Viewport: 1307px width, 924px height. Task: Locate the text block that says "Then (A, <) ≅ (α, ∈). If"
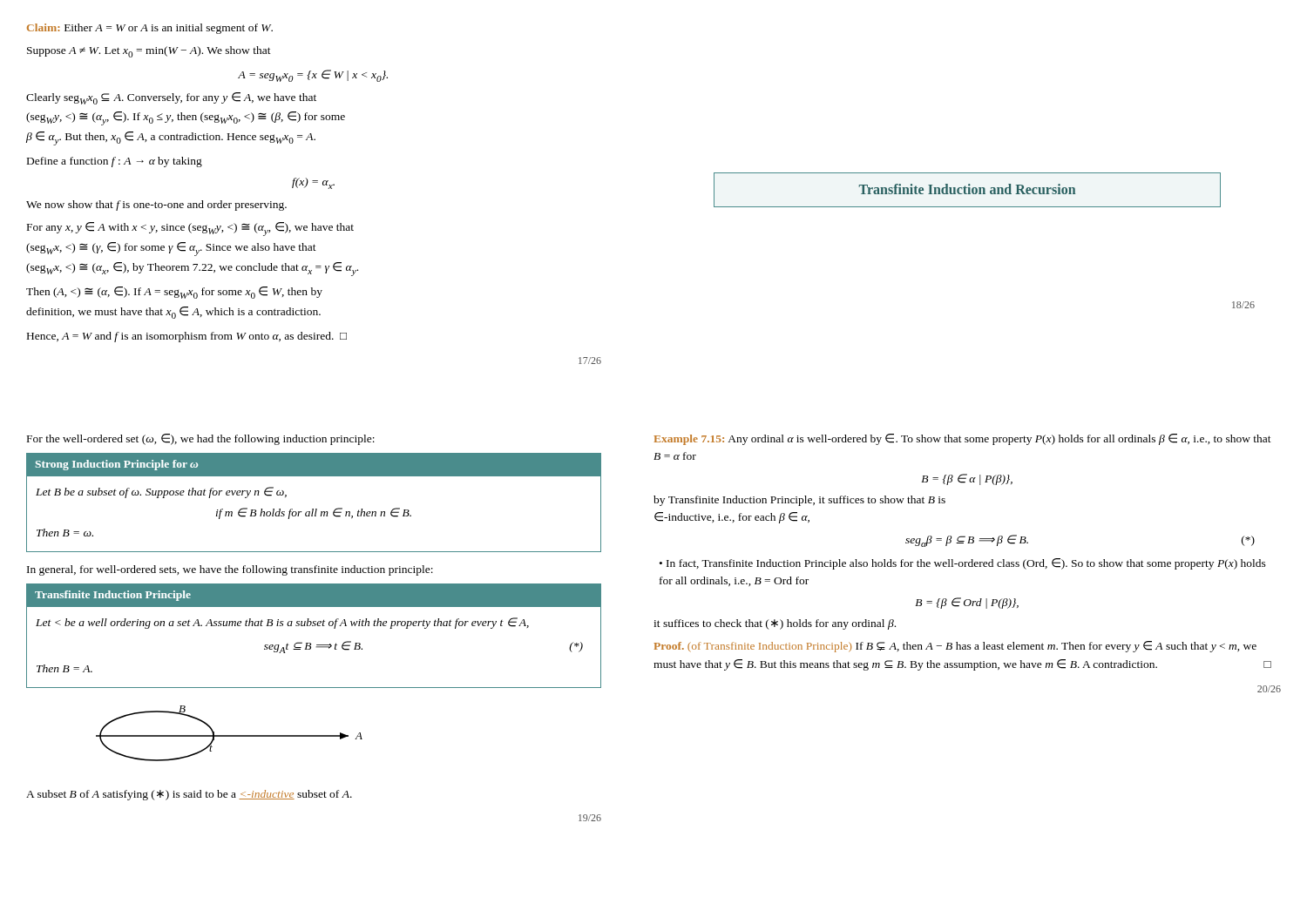(x=314, y=303)
